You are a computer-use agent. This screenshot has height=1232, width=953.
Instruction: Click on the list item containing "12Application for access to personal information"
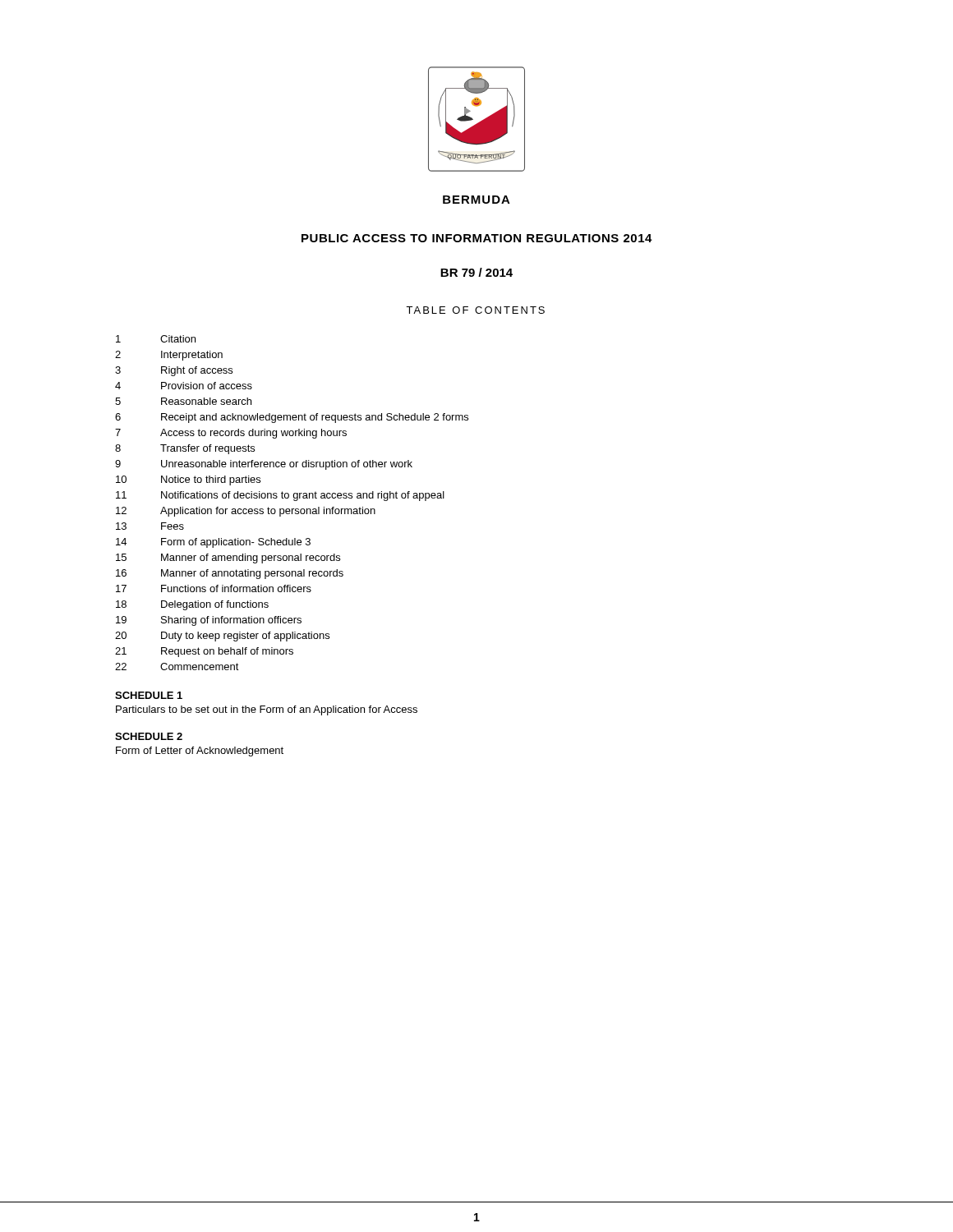246,512
